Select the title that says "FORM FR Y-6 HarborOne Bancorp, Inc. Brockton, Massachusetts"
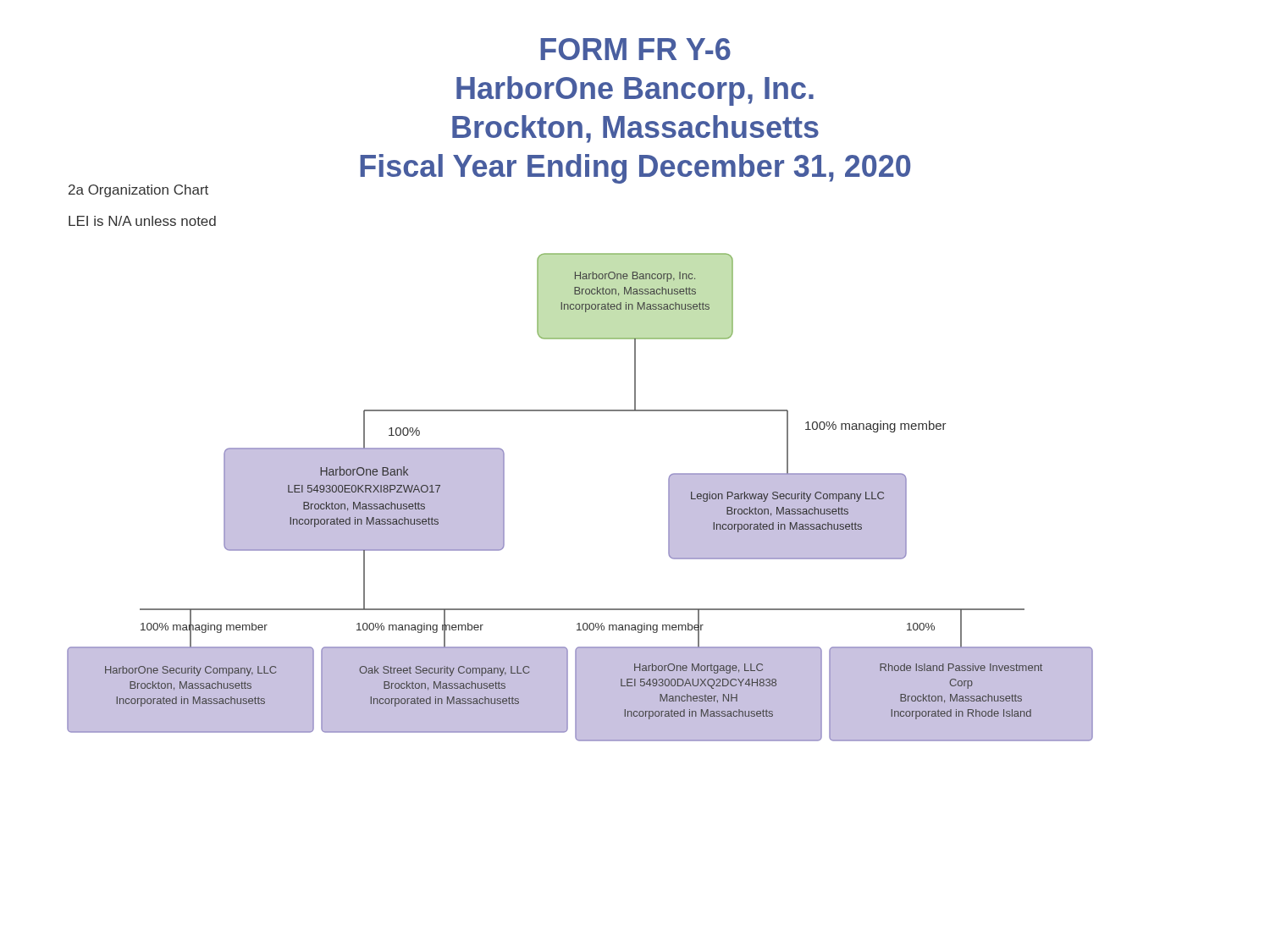The width and height of the screenshot is (1270, 952). click(635, 108)
